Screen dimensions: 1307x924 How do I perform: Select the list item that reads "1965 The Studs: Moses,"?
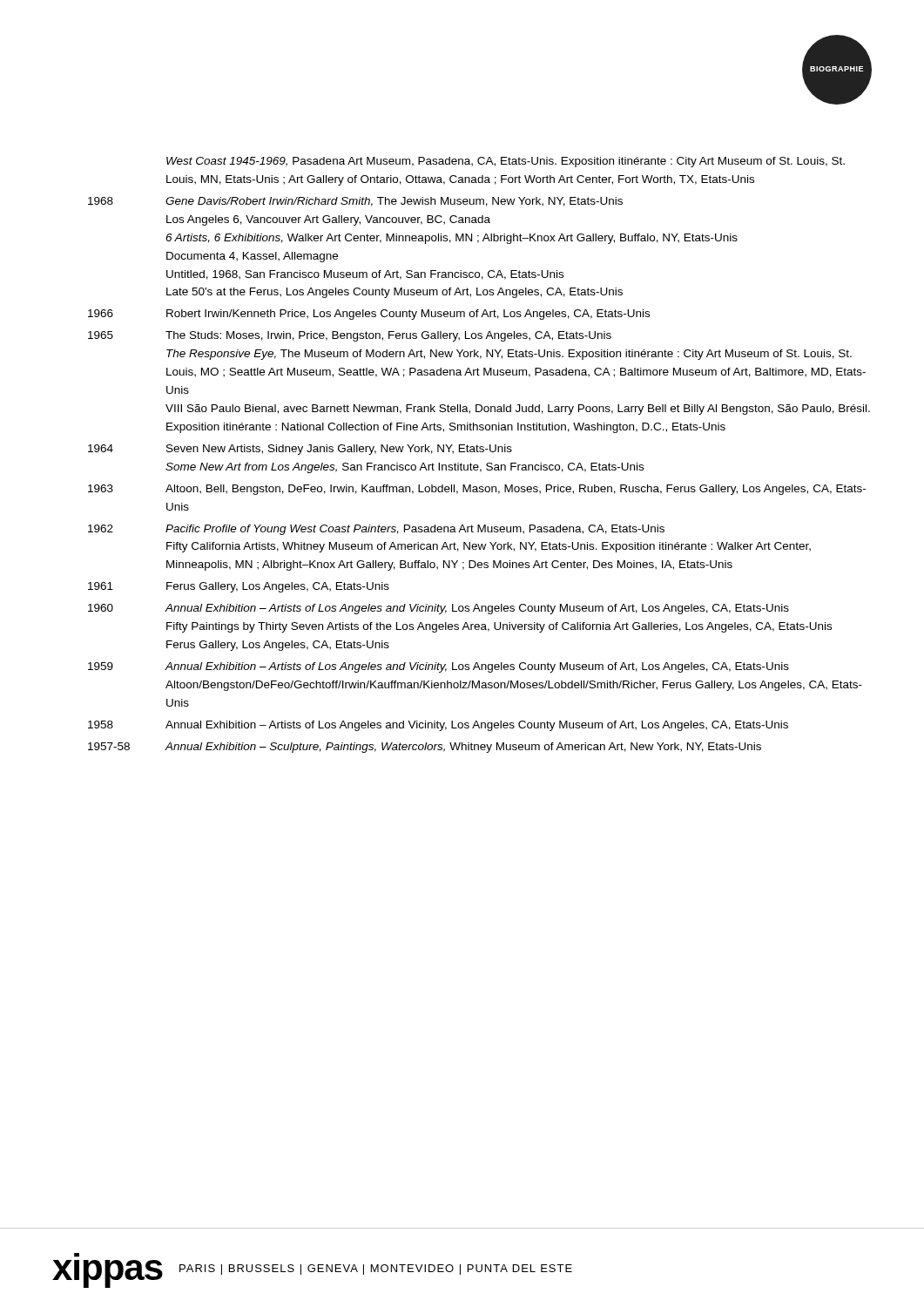pyautogui.click(x=479, y=382)
